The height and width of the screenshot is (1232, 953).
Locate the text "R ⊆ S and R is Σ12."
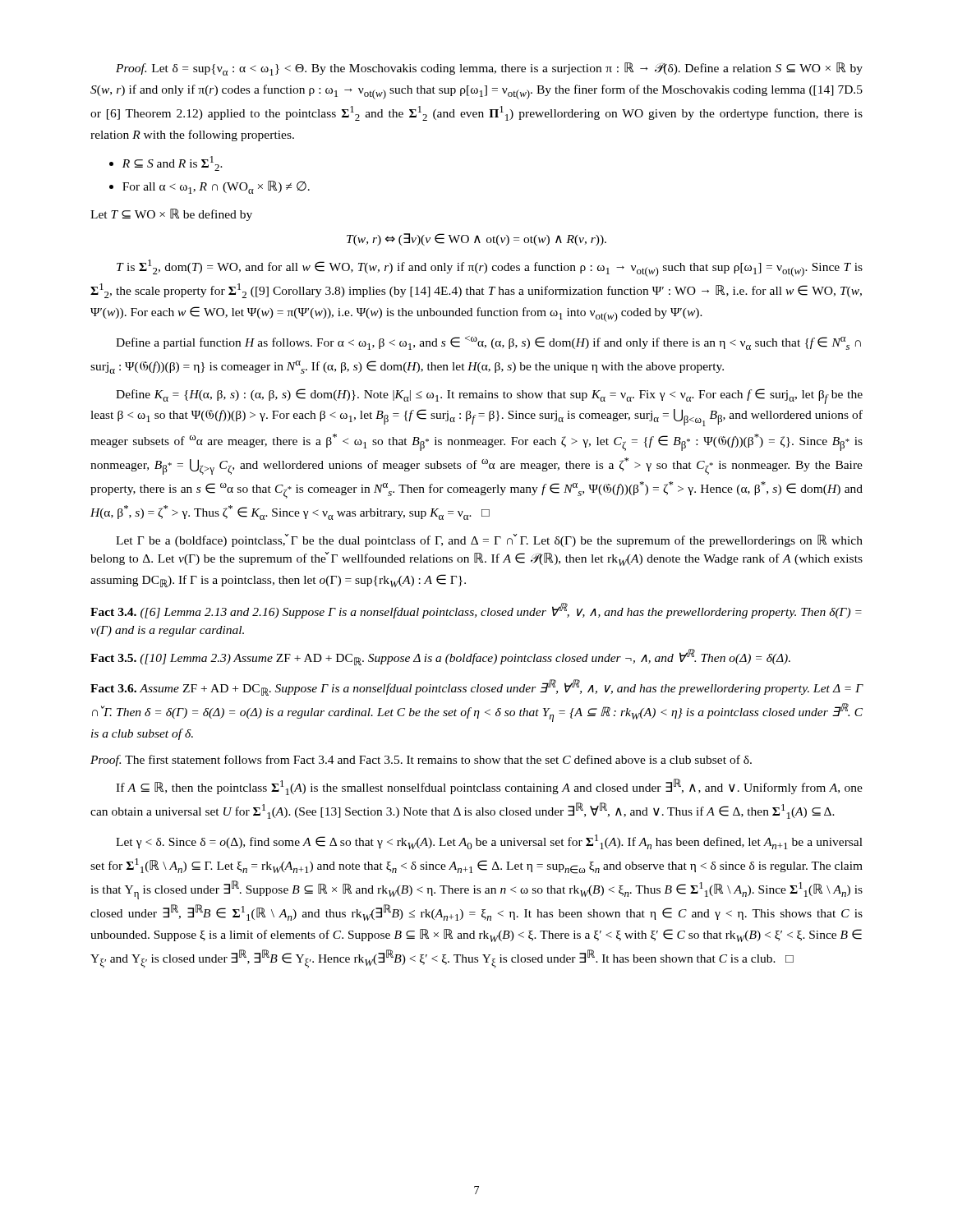(166, 163)
